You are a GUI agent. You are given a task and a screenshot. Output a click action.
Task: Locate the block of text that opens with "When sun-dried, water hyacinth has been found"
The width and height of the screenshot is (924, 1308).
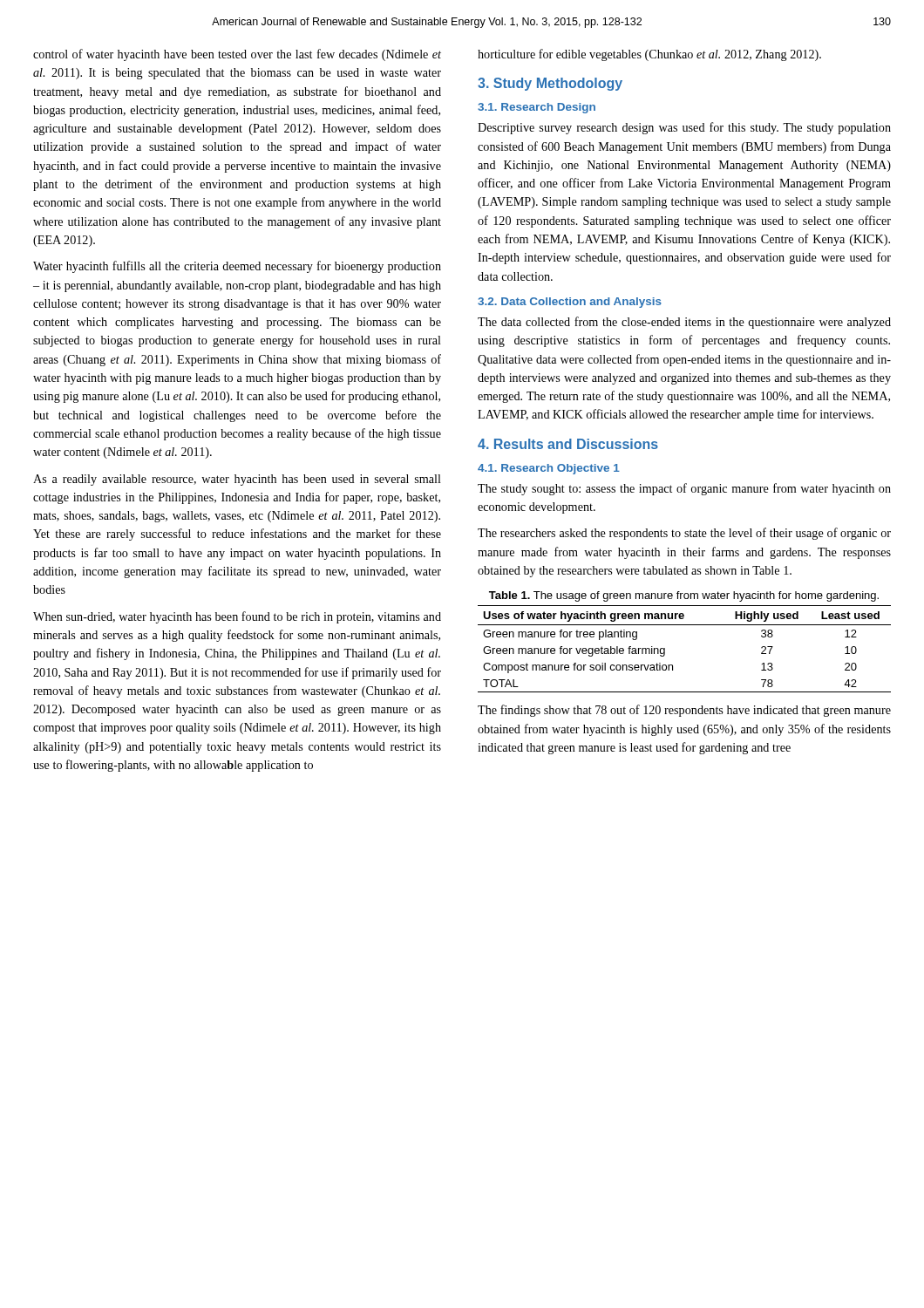[237, 691]
